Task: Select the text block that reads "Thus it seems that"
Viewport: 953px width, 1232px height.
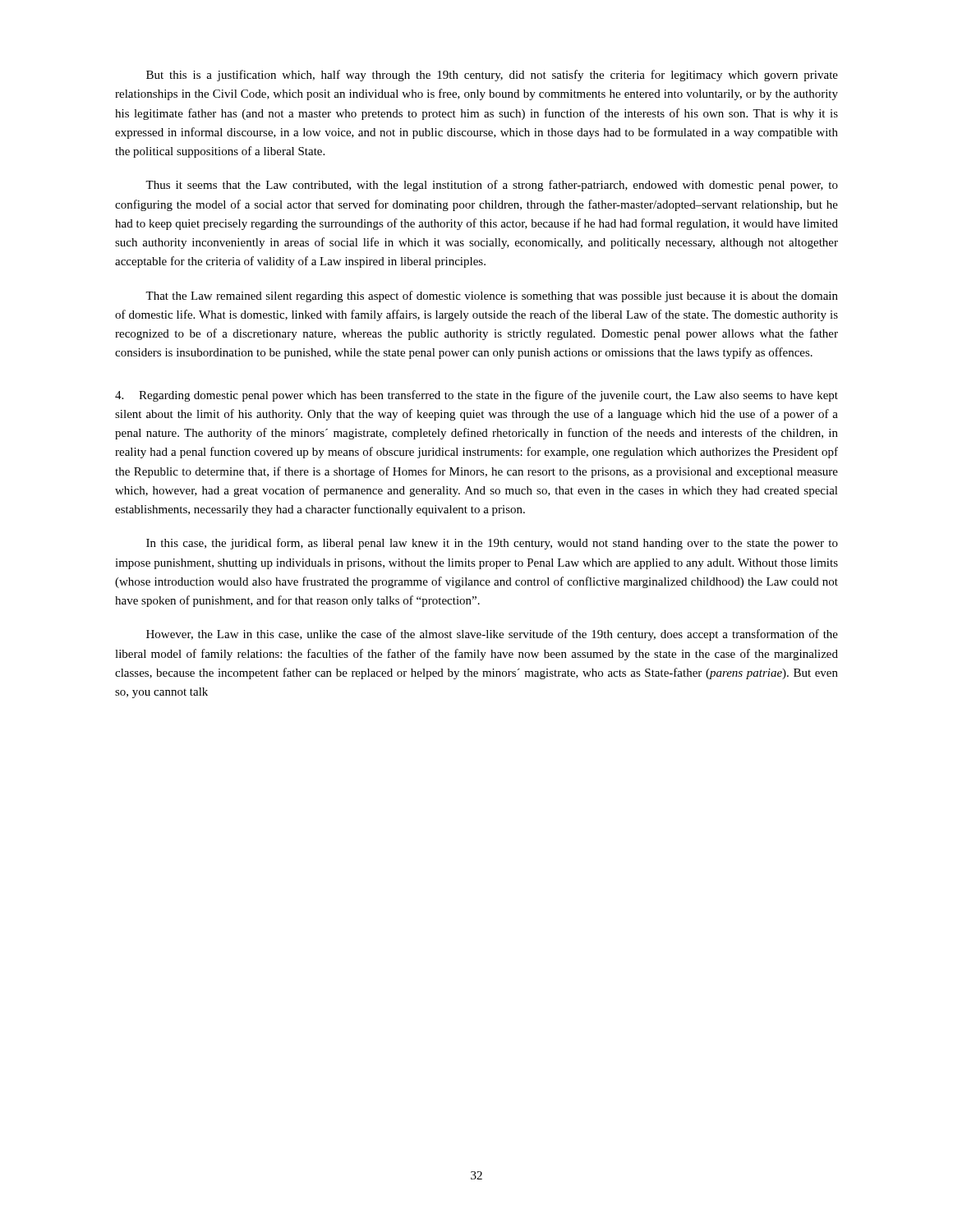Action: [x=476, y=224]
